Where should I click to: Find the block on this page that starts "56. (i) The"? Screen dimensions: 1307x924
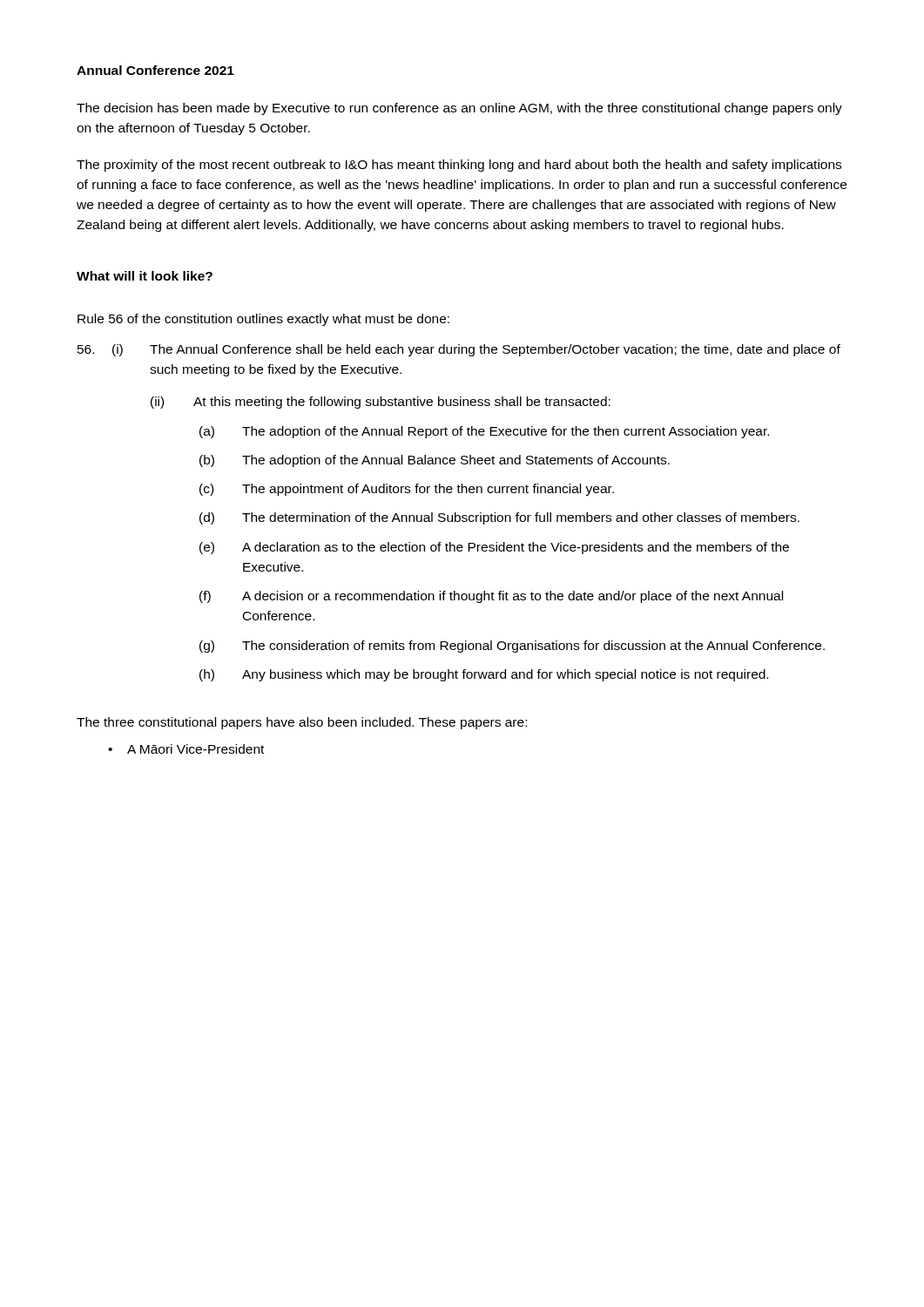coord(462,359)
